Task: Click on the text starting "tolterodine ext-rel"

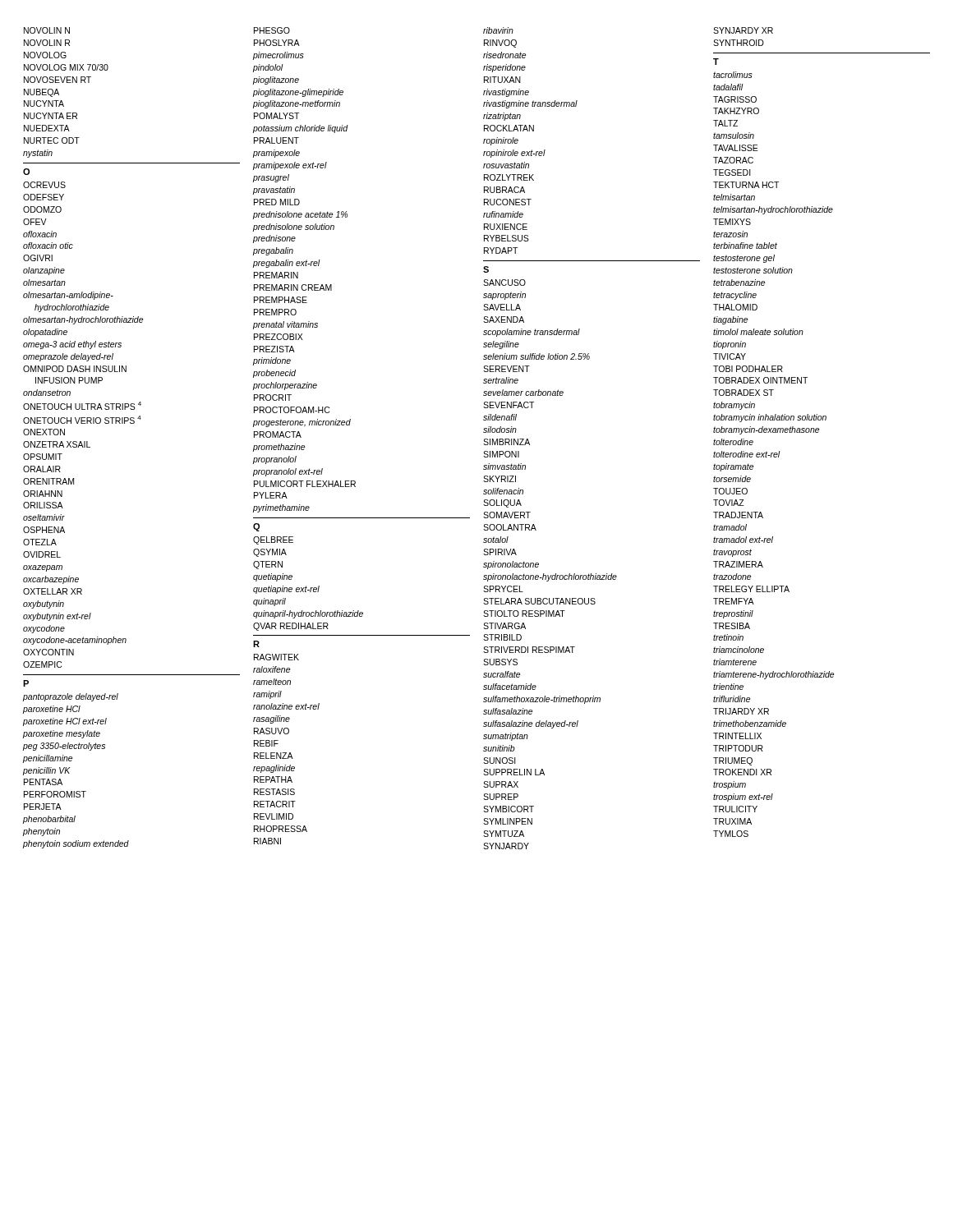Action: pyautogui.click(x=747, y=454)
